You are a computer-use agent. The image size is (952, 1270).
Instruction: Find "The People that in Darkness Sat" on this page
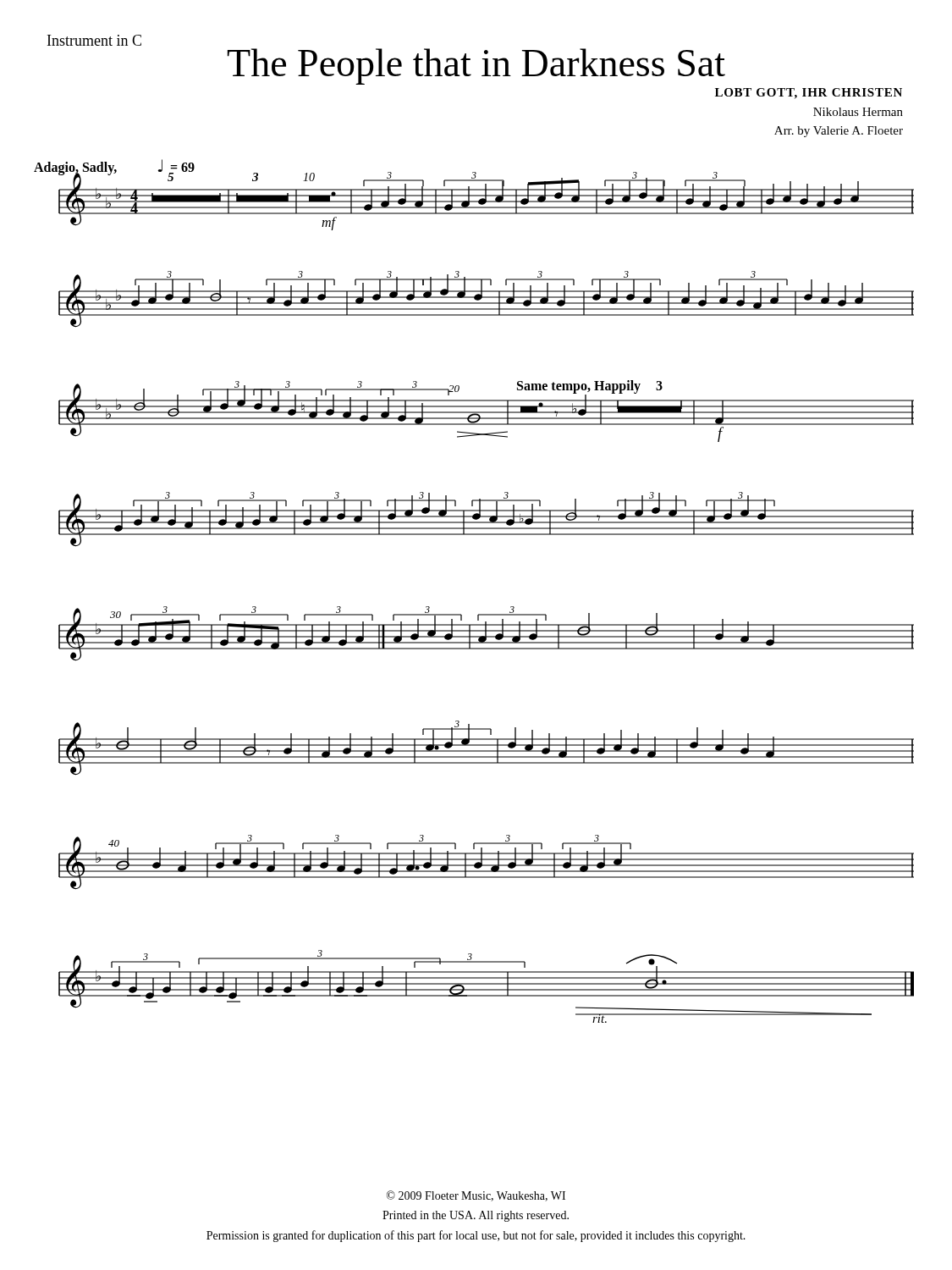(476, 63)
